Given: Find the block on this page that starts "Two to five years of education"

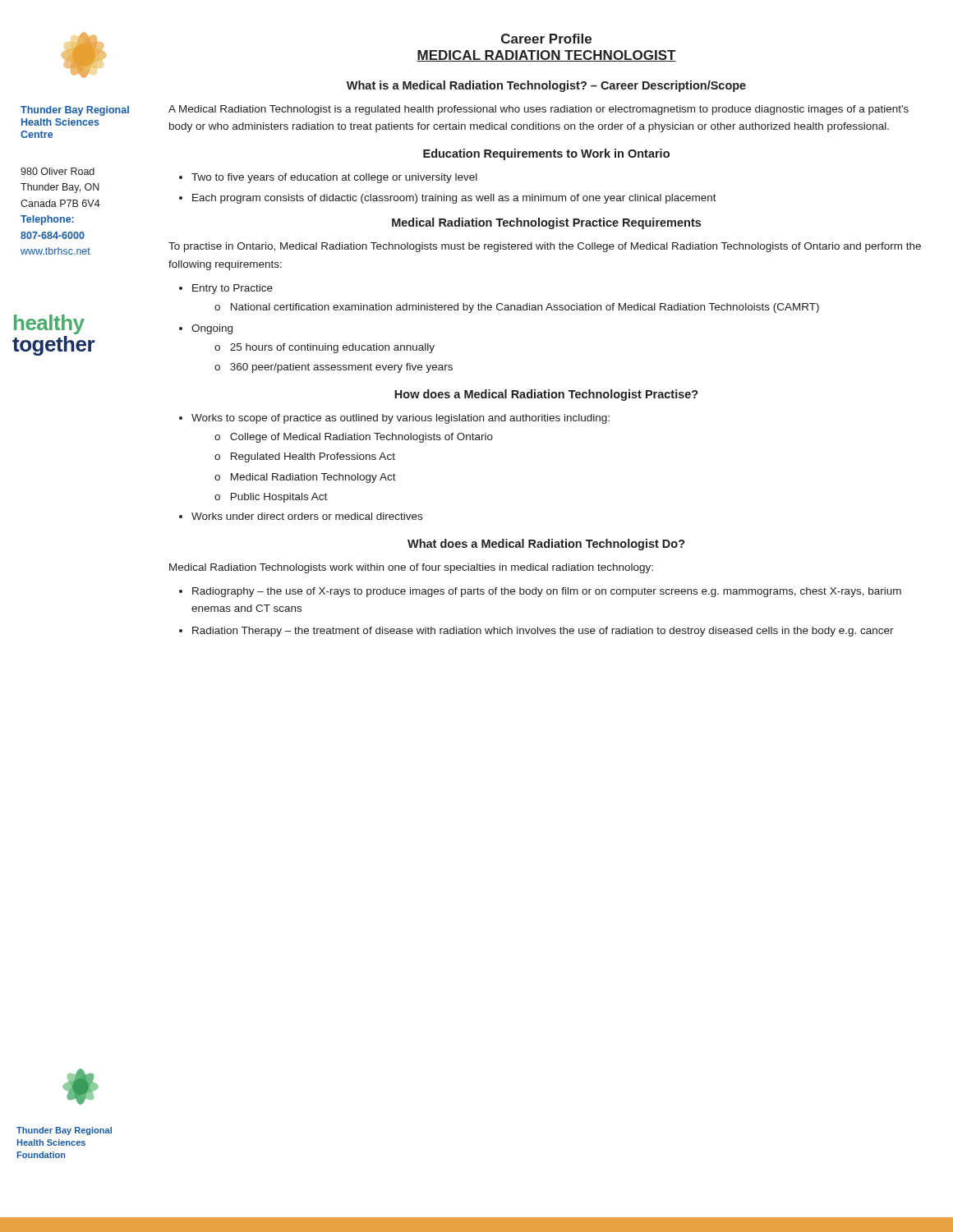Looking at the screenshot, I should tap(328, 178).
